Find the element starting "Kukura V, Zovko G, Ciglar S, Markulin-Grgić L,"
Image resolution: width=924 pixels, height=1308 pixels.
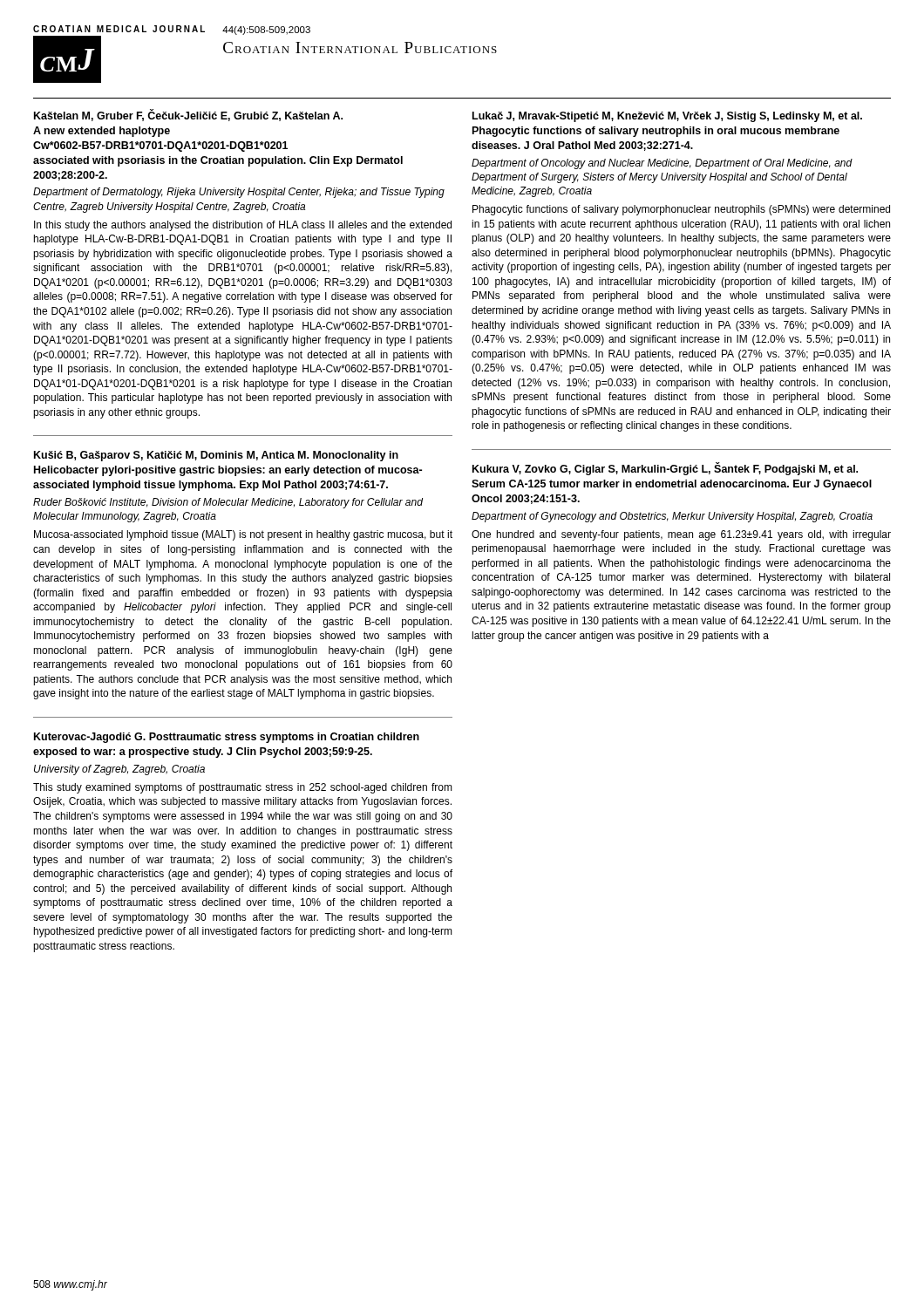pos(681,552)
